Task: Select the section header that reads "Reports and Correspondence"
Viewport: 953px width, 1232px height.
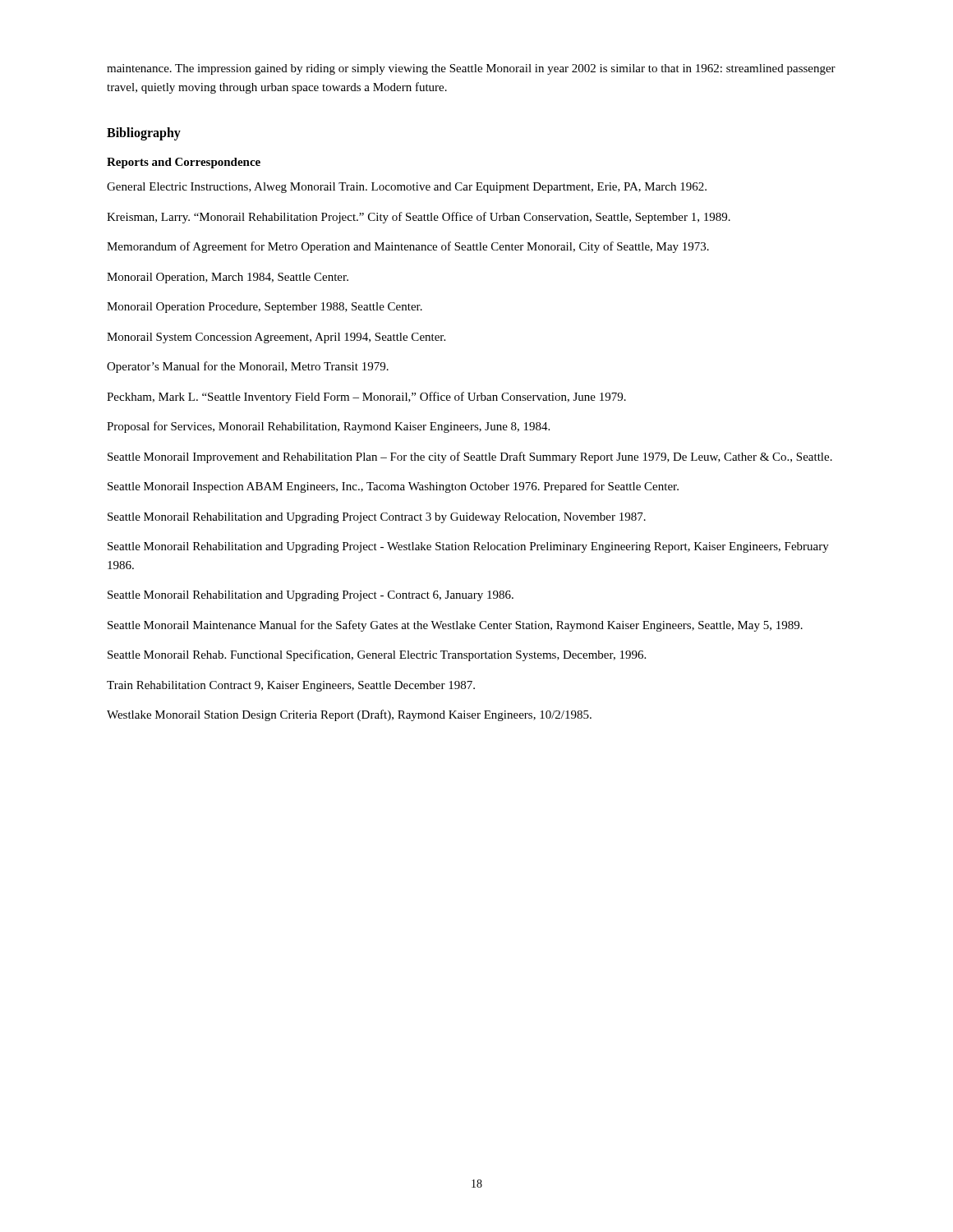Action: [184, 162]
